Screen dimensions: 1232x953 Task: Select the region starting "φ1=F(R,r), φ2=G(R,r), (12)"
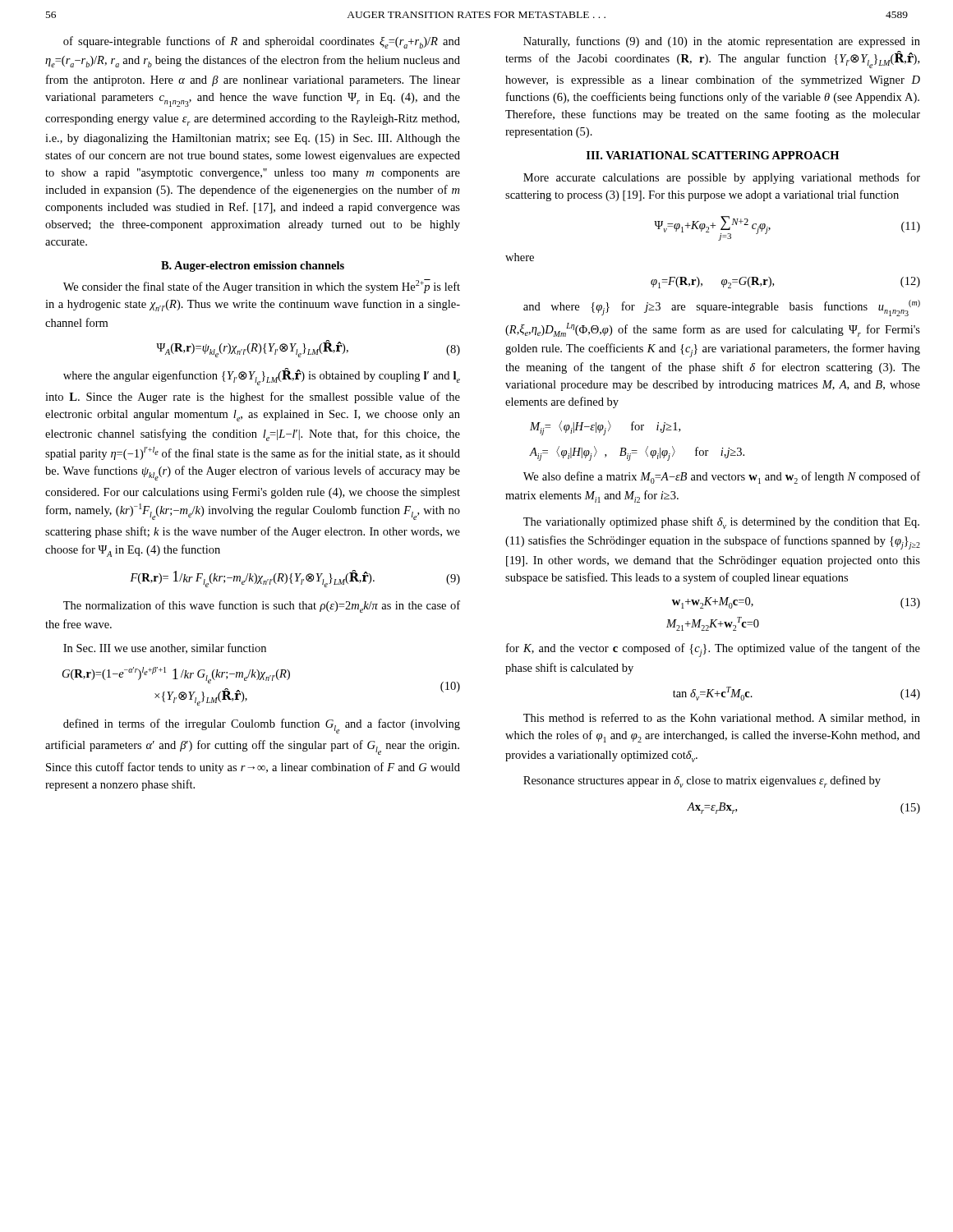pyautogui.click(x=713, y=282)
